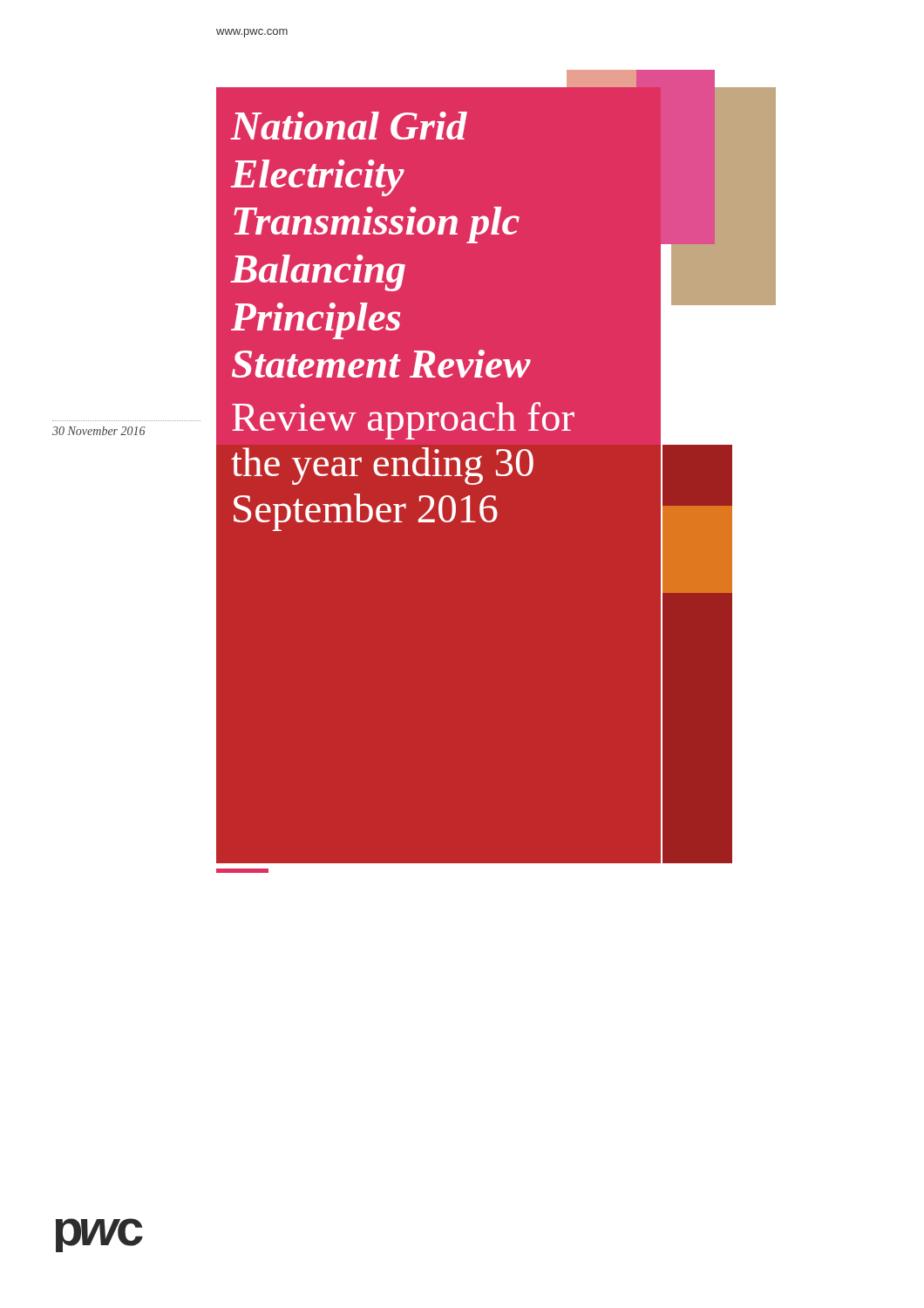Find the logo

coord(100,1228)
